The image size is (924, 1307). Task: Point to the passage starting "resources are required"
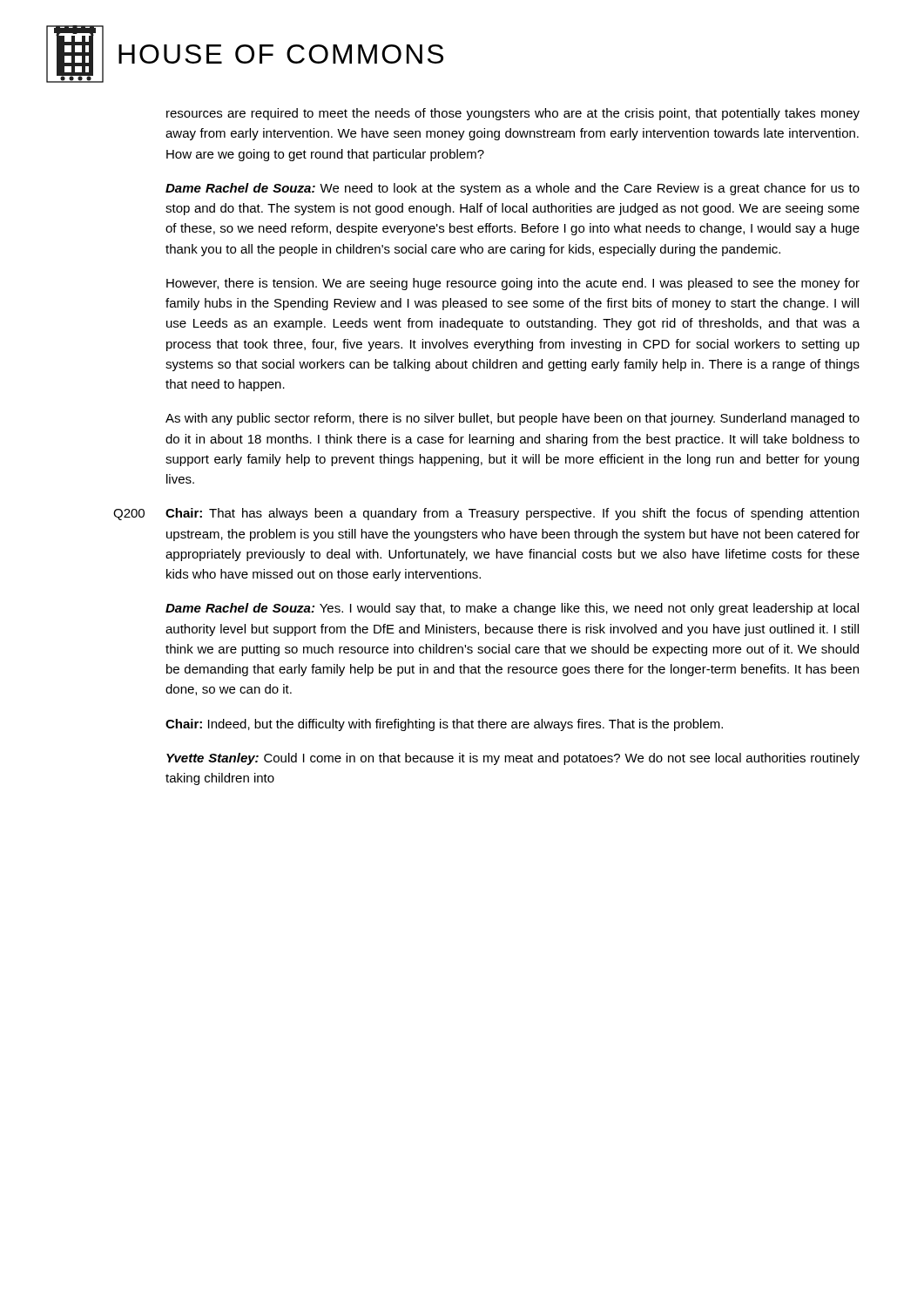click(x=513, y=133)
